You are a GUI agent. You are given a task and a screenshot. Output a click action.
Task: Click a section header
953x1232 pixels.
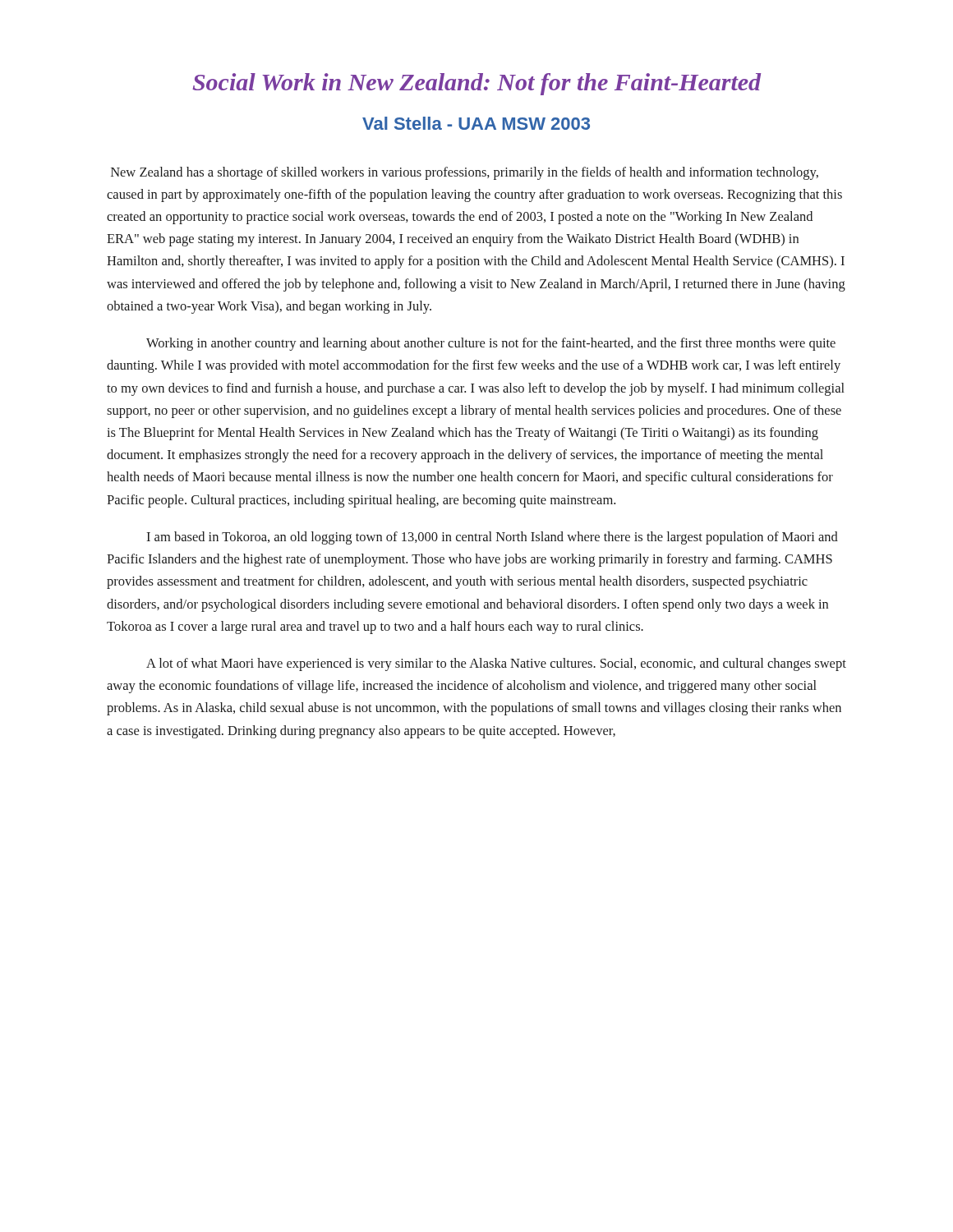(476, 124)
